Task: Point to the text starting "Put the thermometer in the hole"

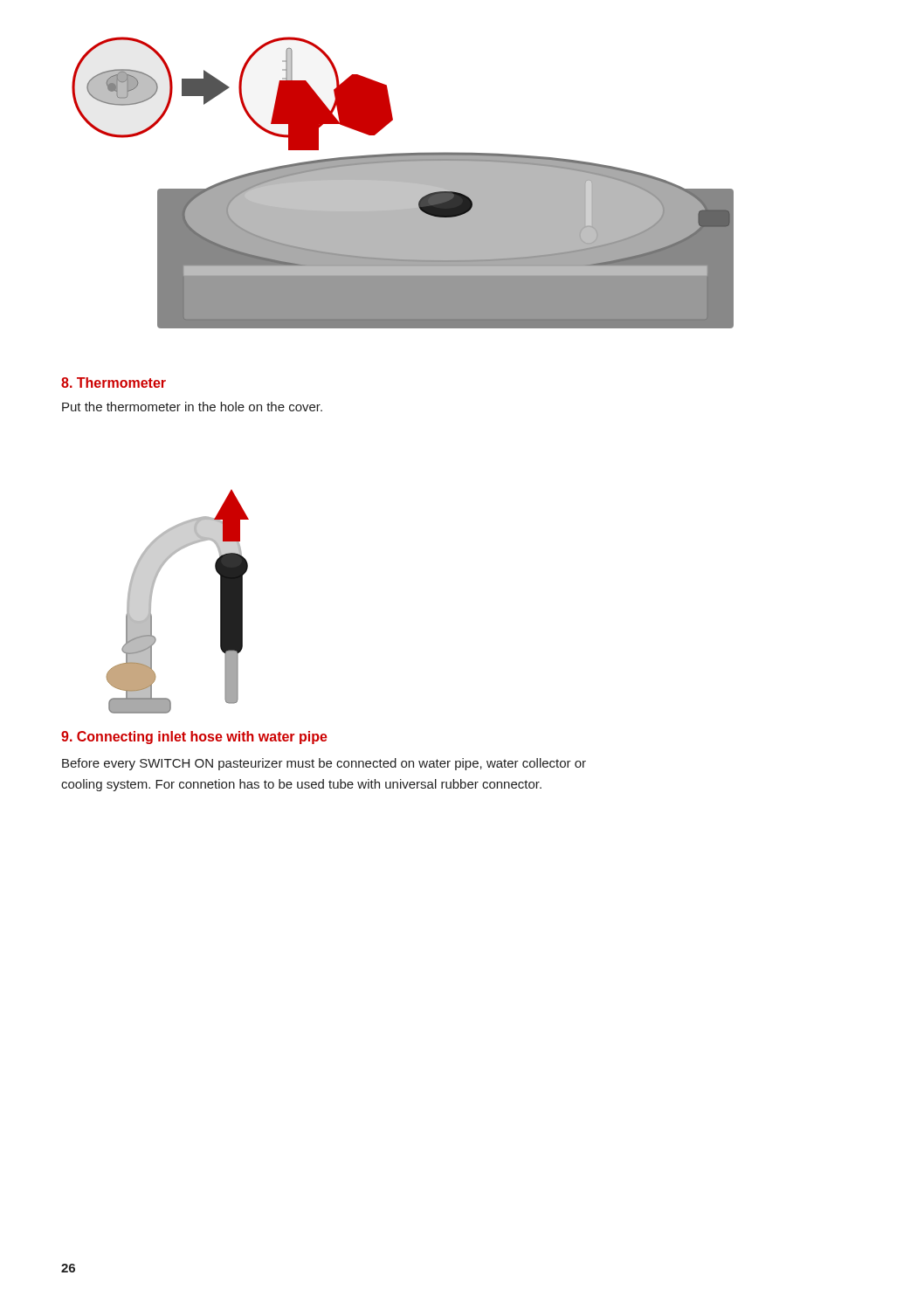Action: click(192, 407)
